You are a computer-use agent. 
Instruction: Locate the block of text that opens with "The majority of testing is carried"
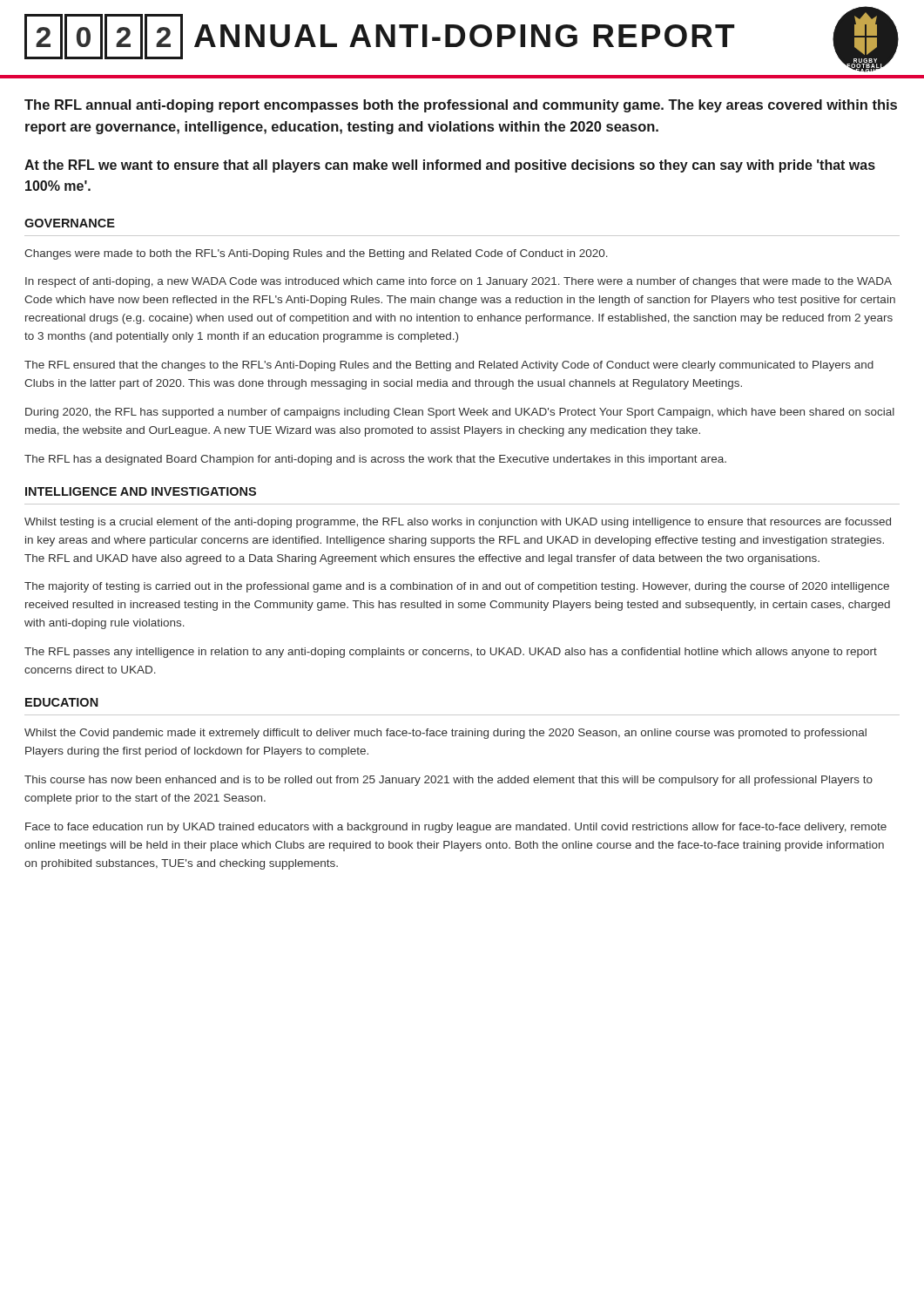pyautogui.click(x=457, y=605)
